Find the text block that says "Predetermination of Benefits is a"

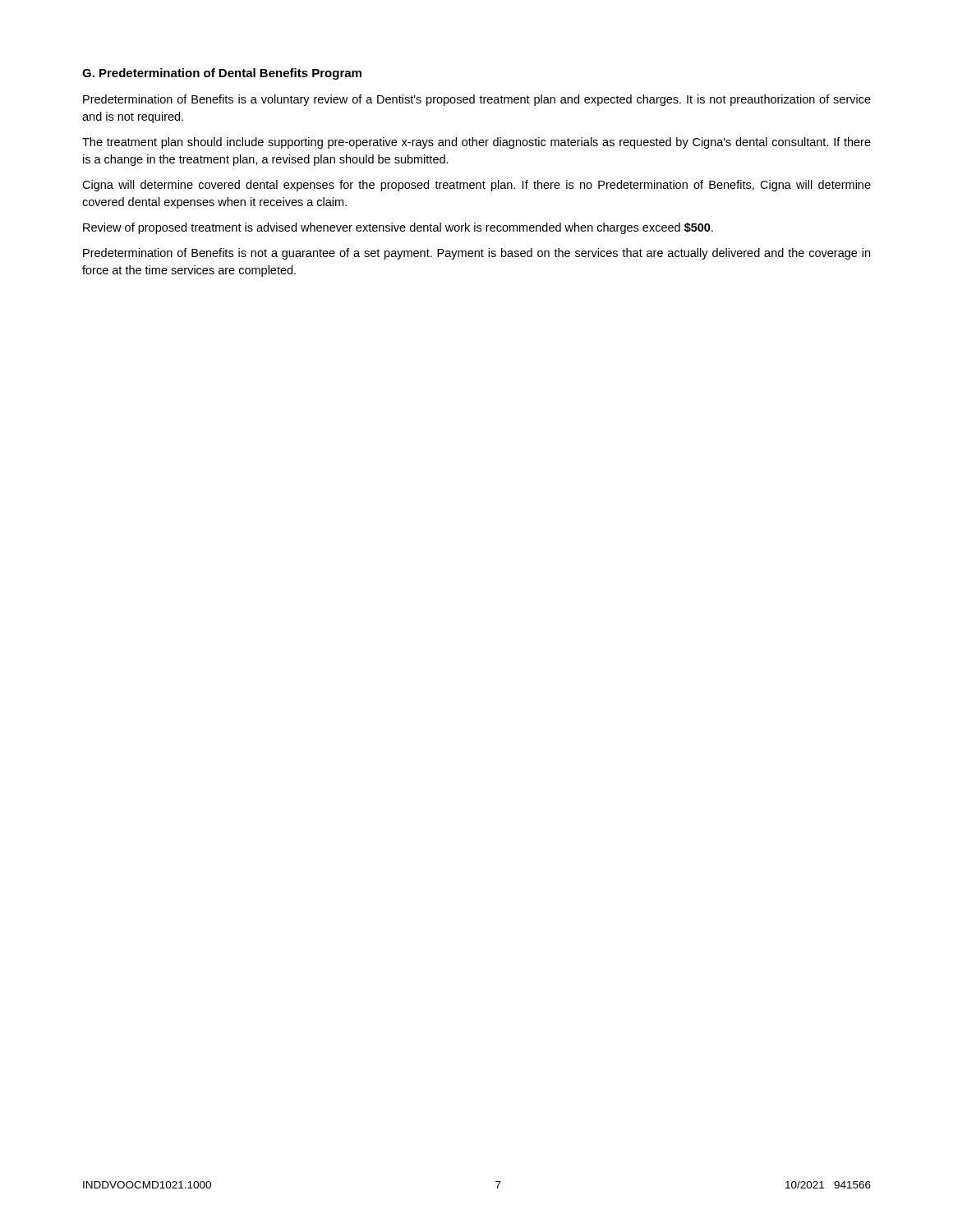(x=476, y=108)
